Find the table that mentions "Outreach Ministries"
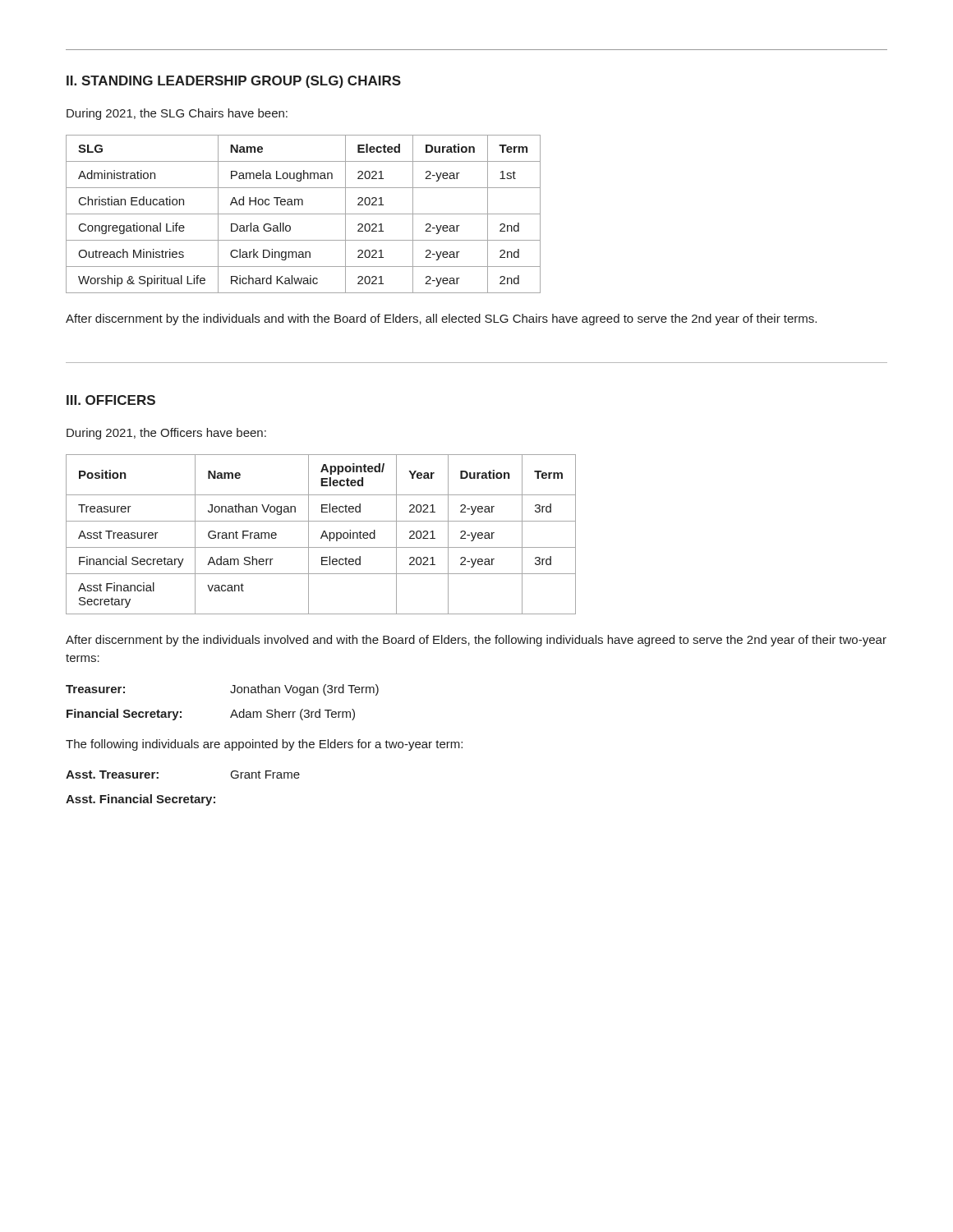 pyautogui.click(x=476, y=214)
